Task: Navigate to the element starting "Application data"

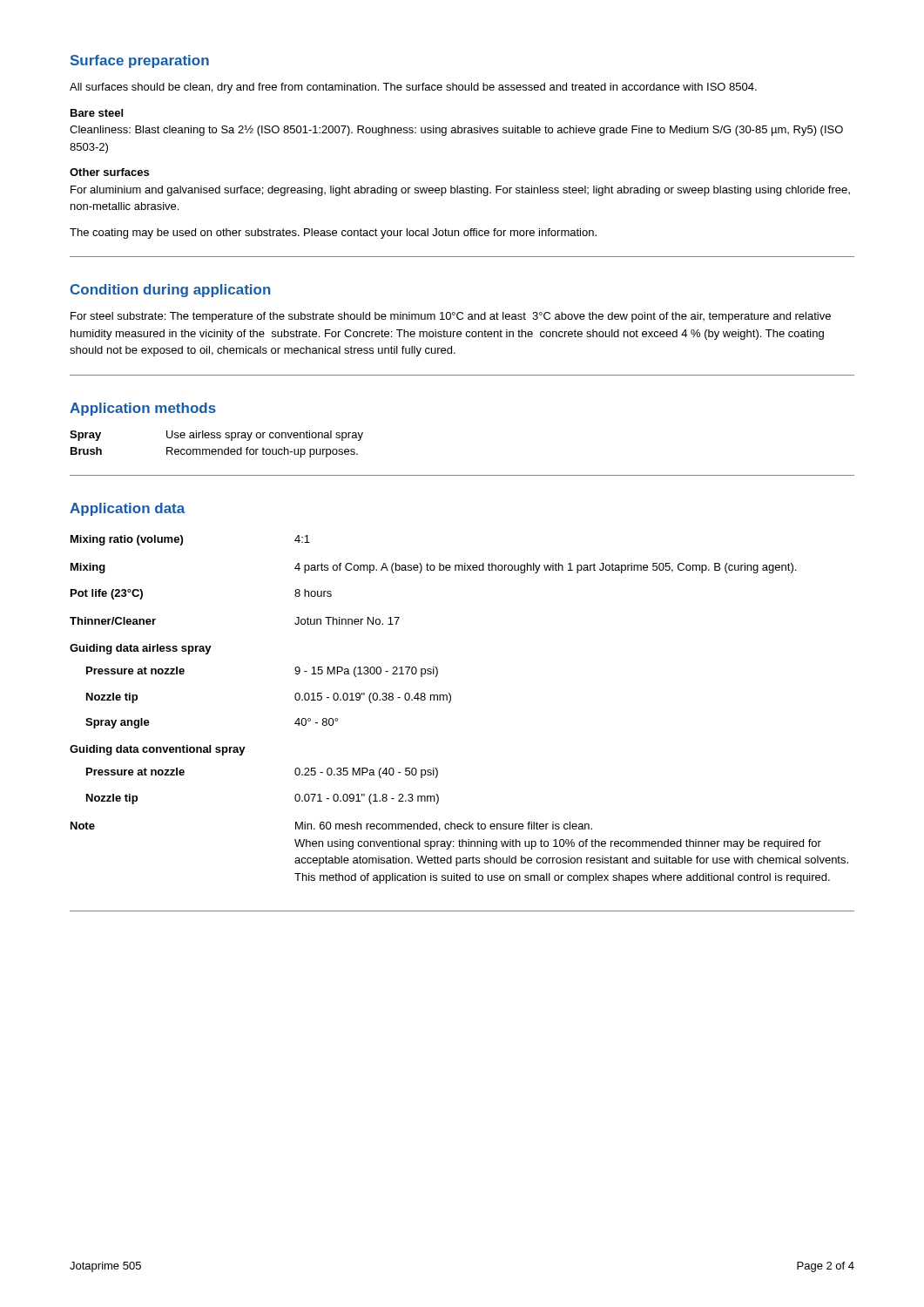Action: click(x=127, y=509)
